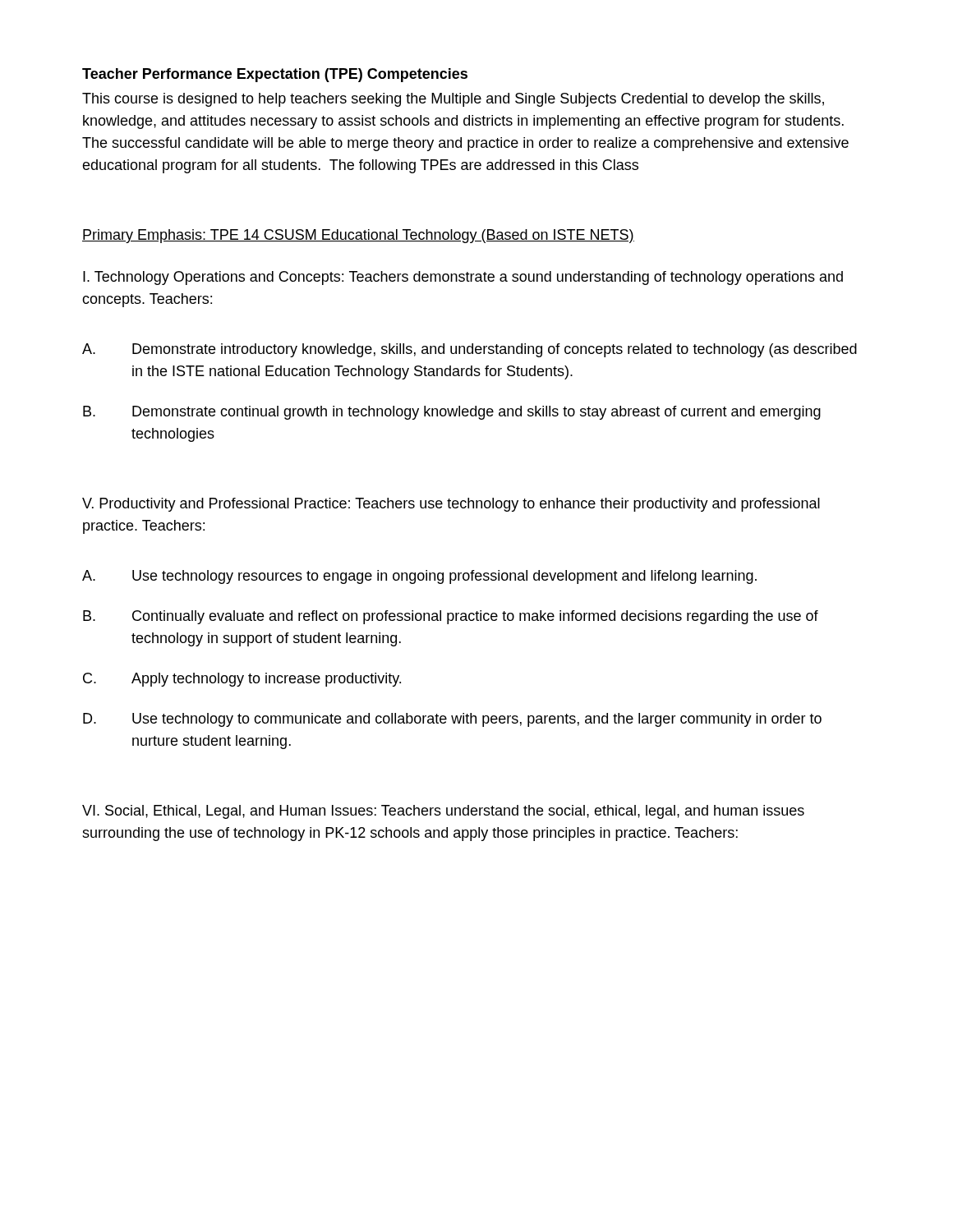Click the passage that begins "This course is designed"
This screenshot has width=953, height=1232.
click(466, 132)
